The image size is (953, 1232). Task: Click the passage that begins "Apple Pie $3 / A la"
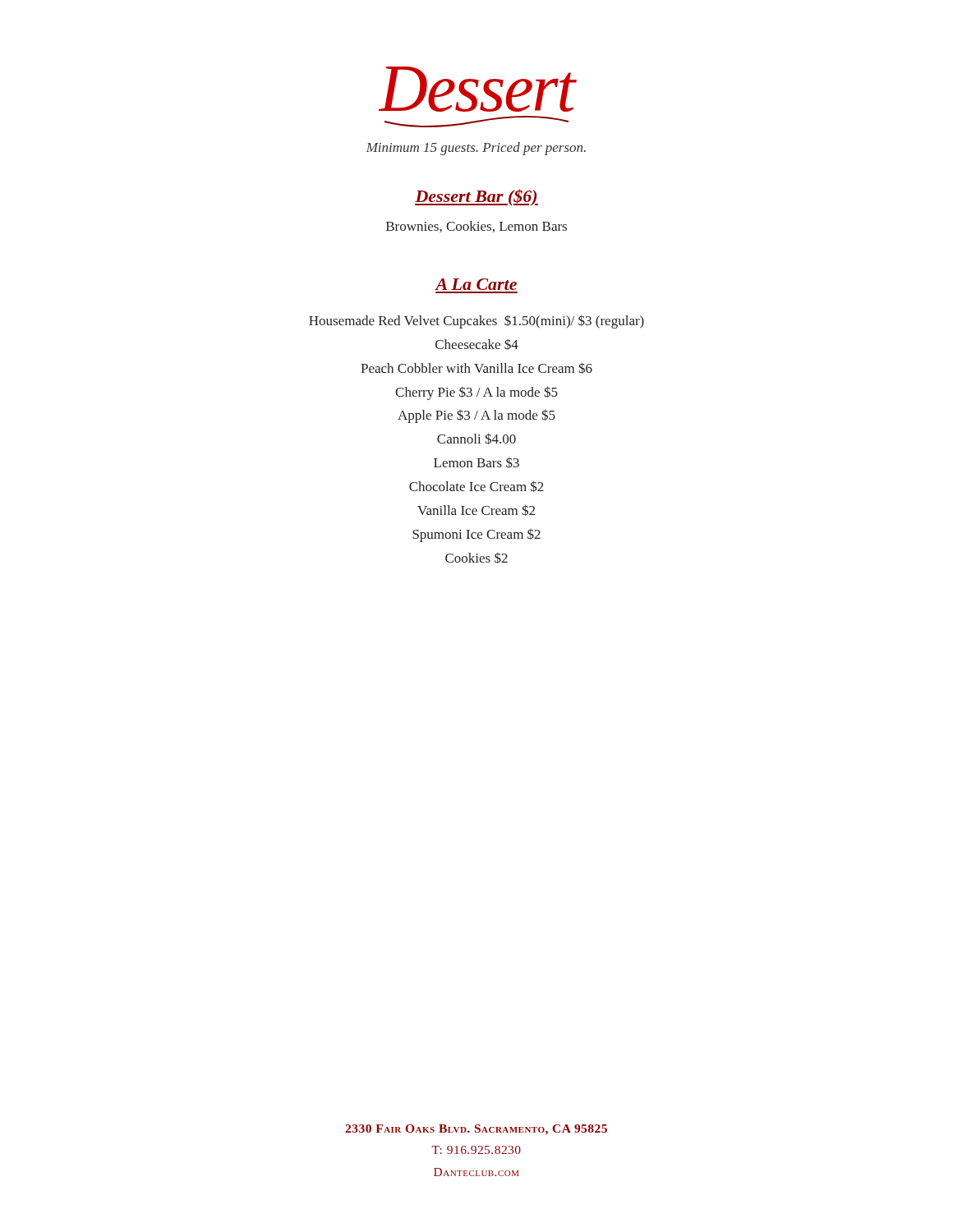click(x=476, y=416)
